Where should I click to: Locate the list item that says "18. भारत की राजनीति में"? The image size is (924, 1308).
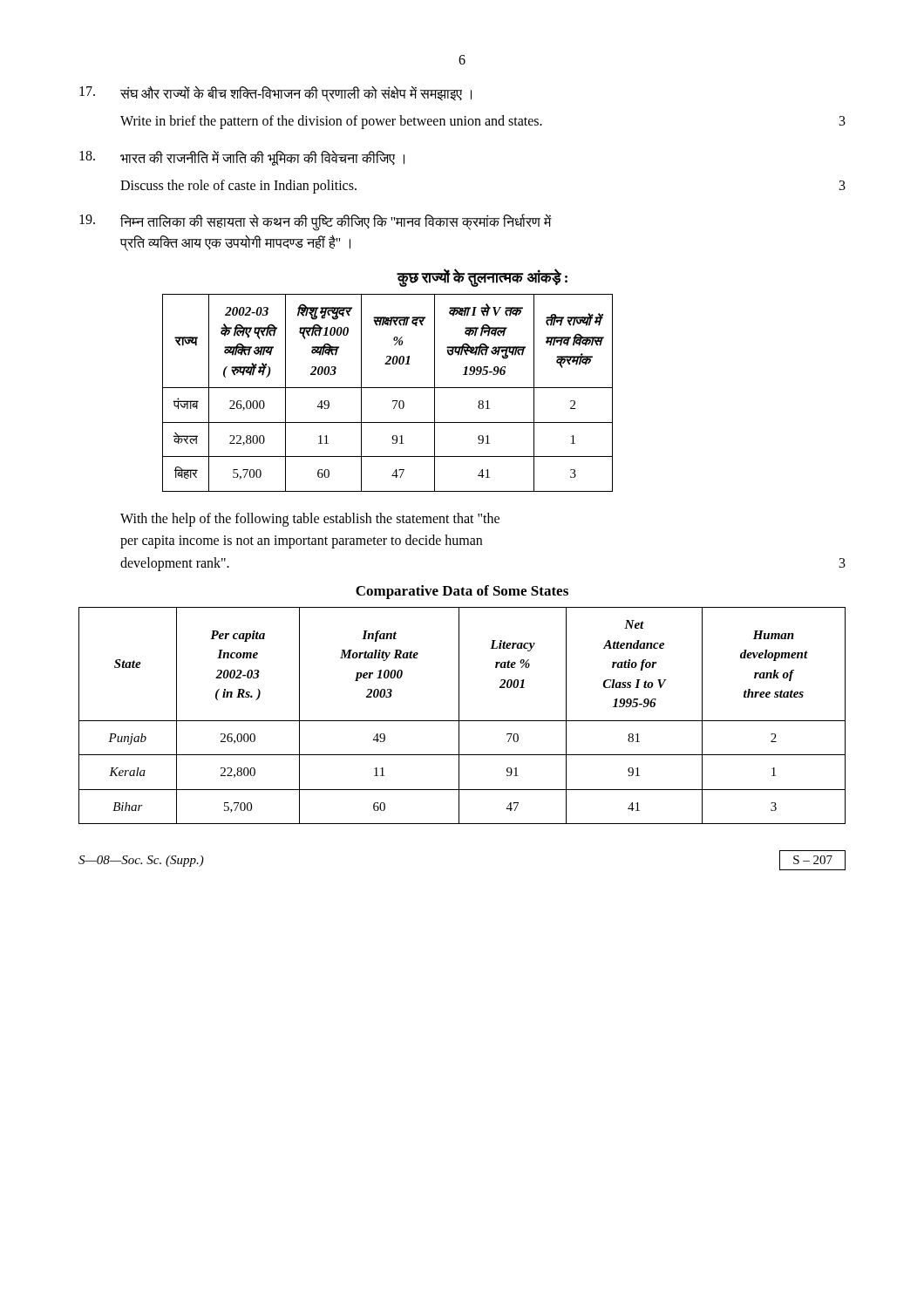(x=242, y=158)
